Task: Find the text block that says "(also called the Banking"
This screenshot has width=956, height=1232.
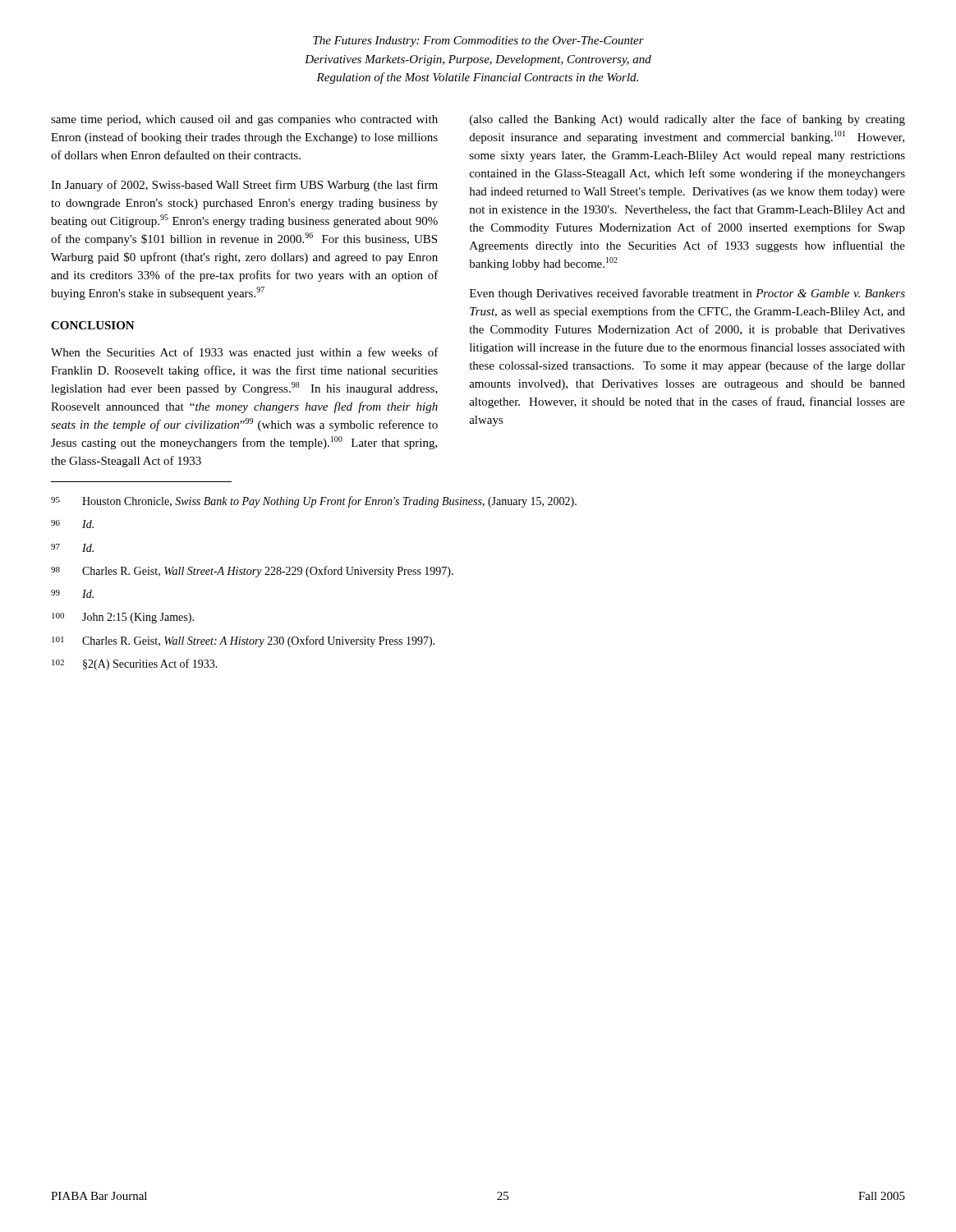Action: [x=687, y=191]
